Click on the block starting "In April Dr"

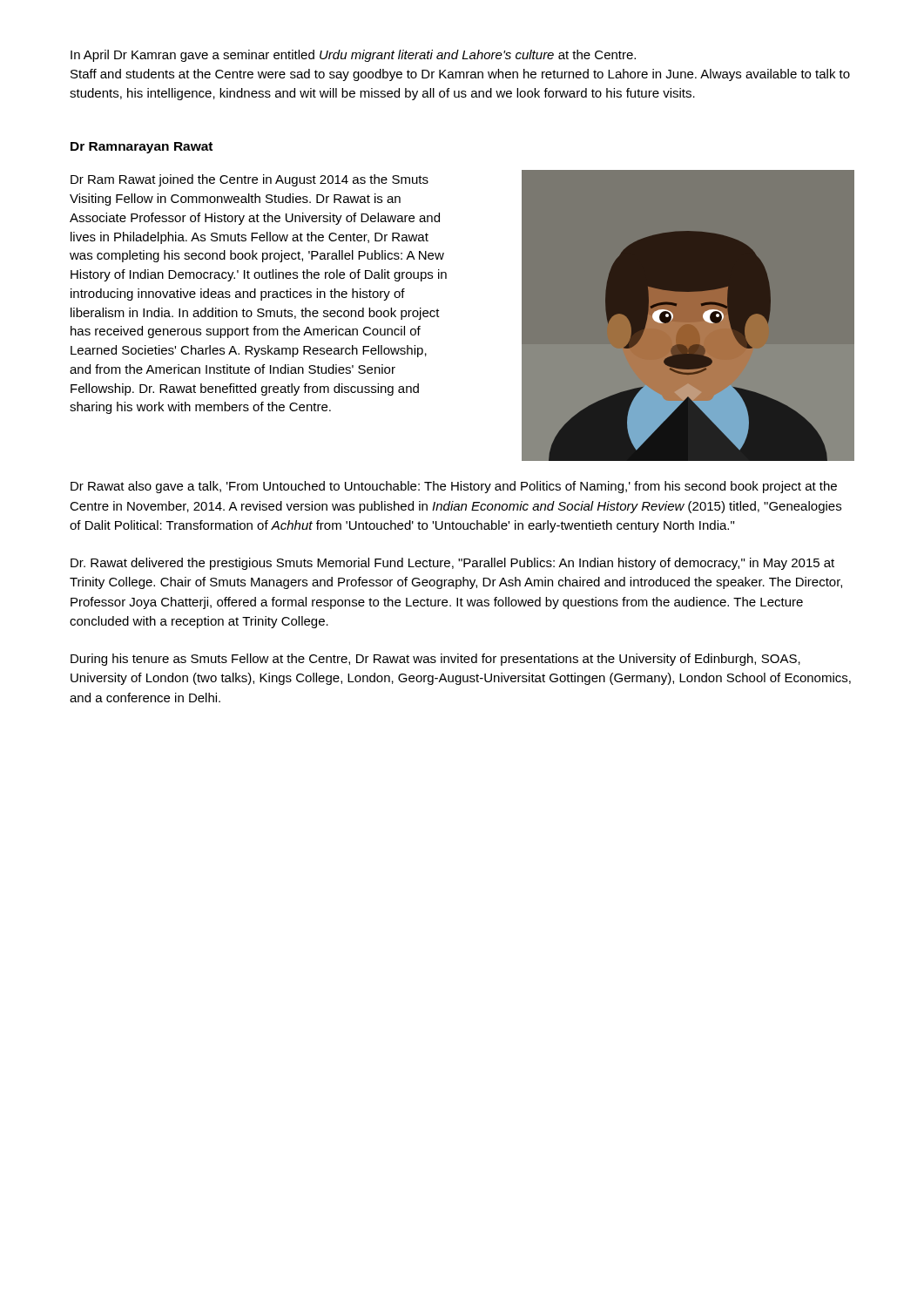(x=460, y=73)
